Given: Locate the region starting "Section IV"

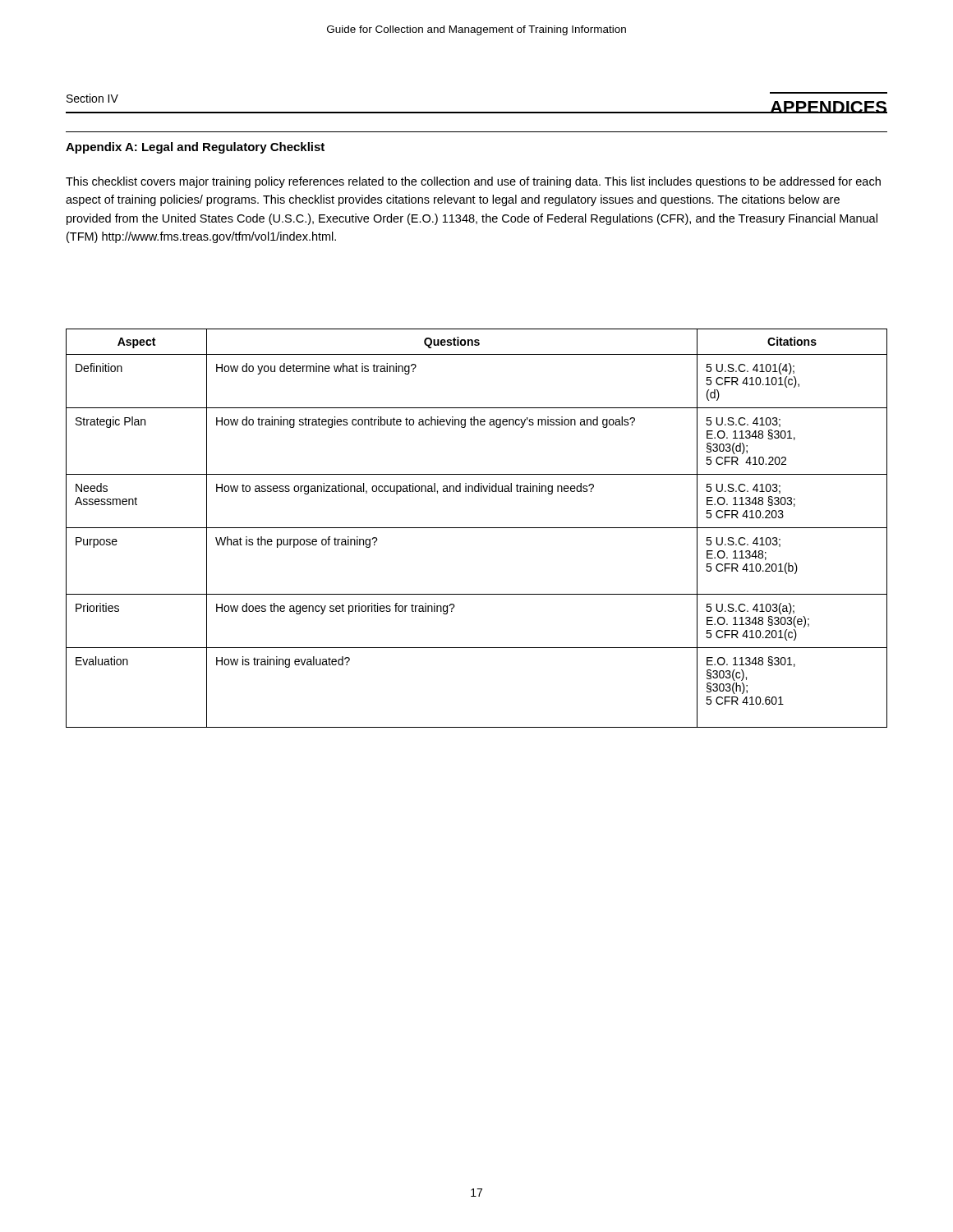Looking at the screenshot, I should (x=92, y=99).
